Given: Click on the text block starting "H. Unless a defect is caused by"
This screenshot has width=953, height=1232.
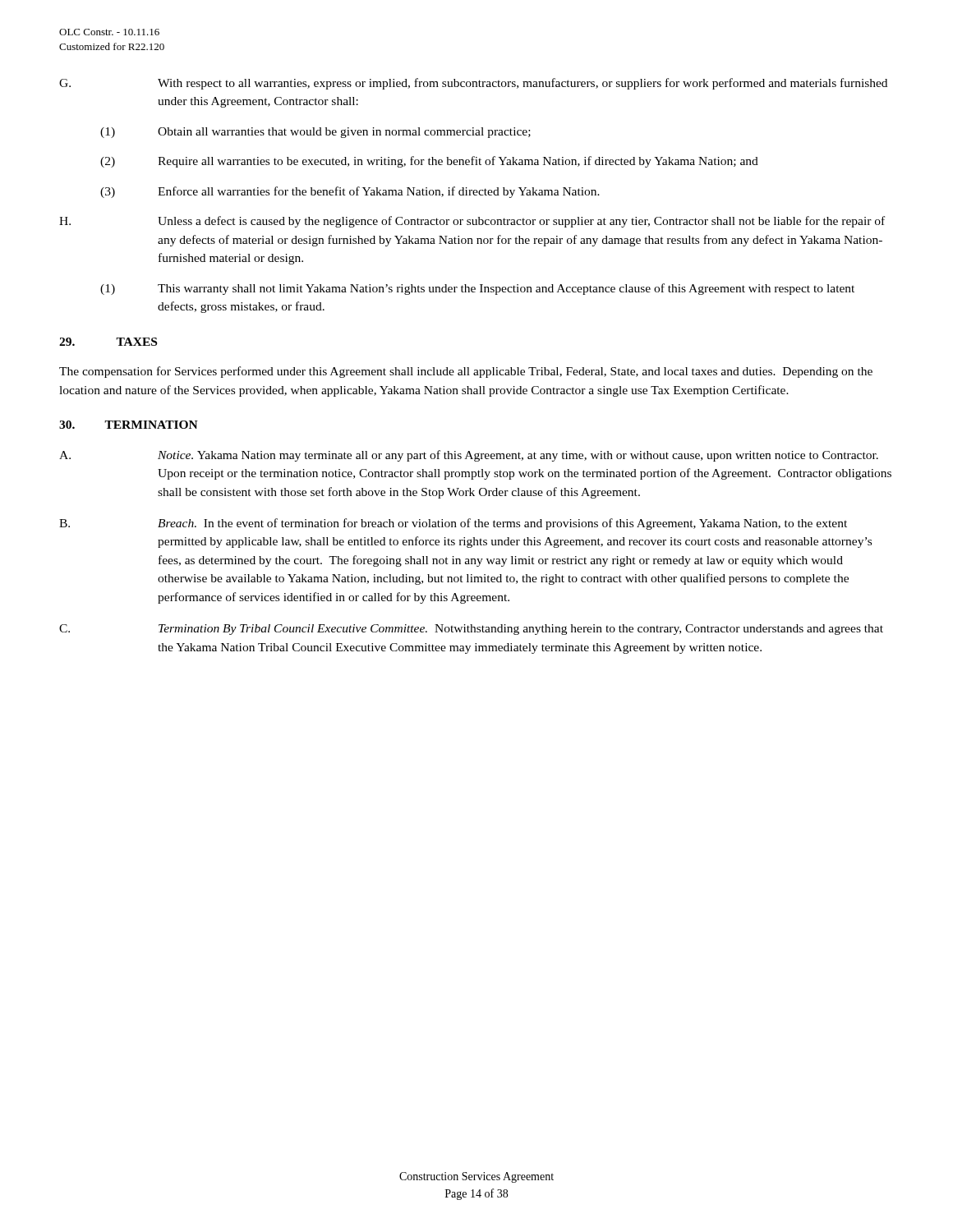Looking at the screenshot, I should coord(476,240).
